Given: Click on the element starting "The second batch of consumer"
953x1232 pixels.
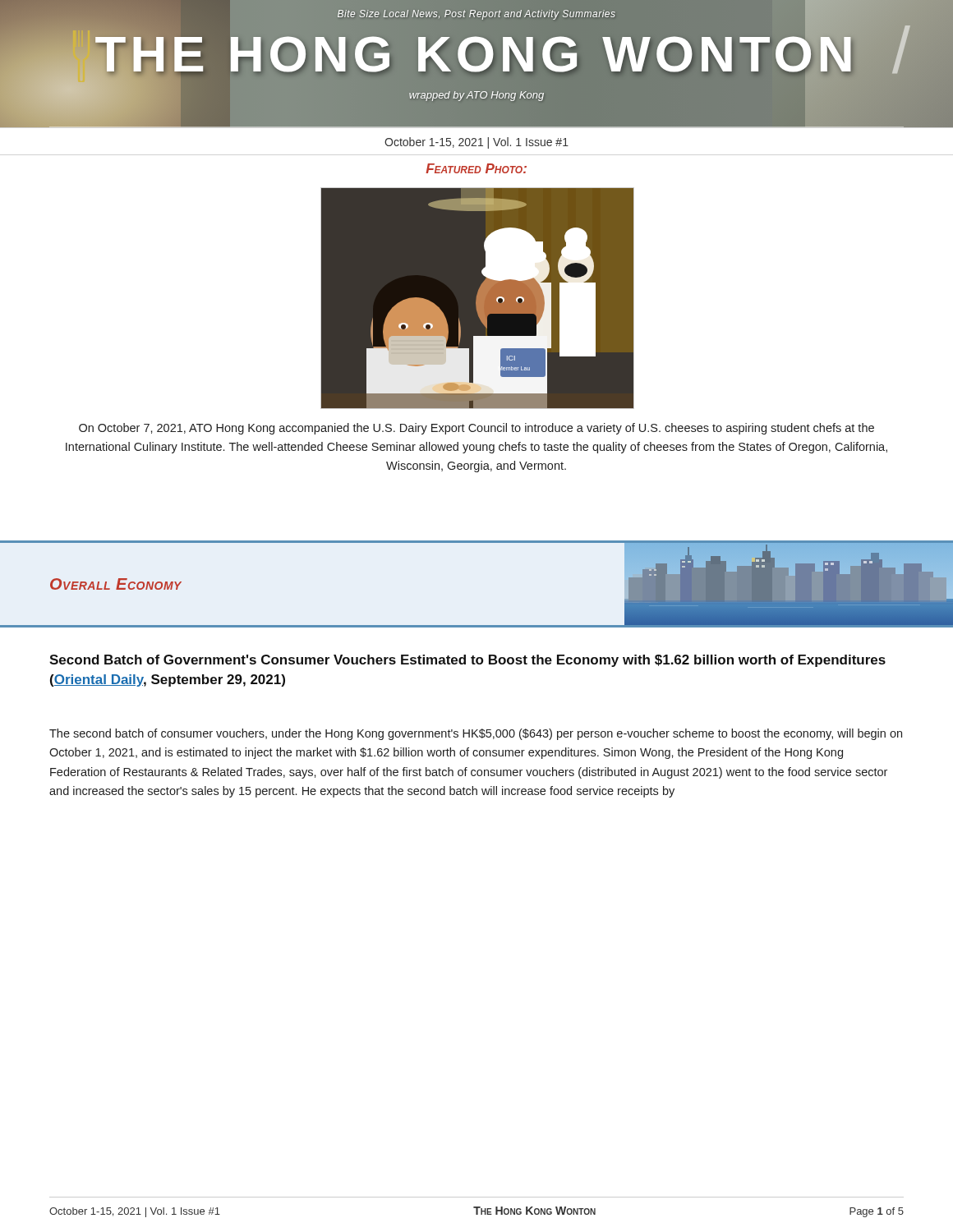Looking at the screenshot, I should [x=476, y=762].
